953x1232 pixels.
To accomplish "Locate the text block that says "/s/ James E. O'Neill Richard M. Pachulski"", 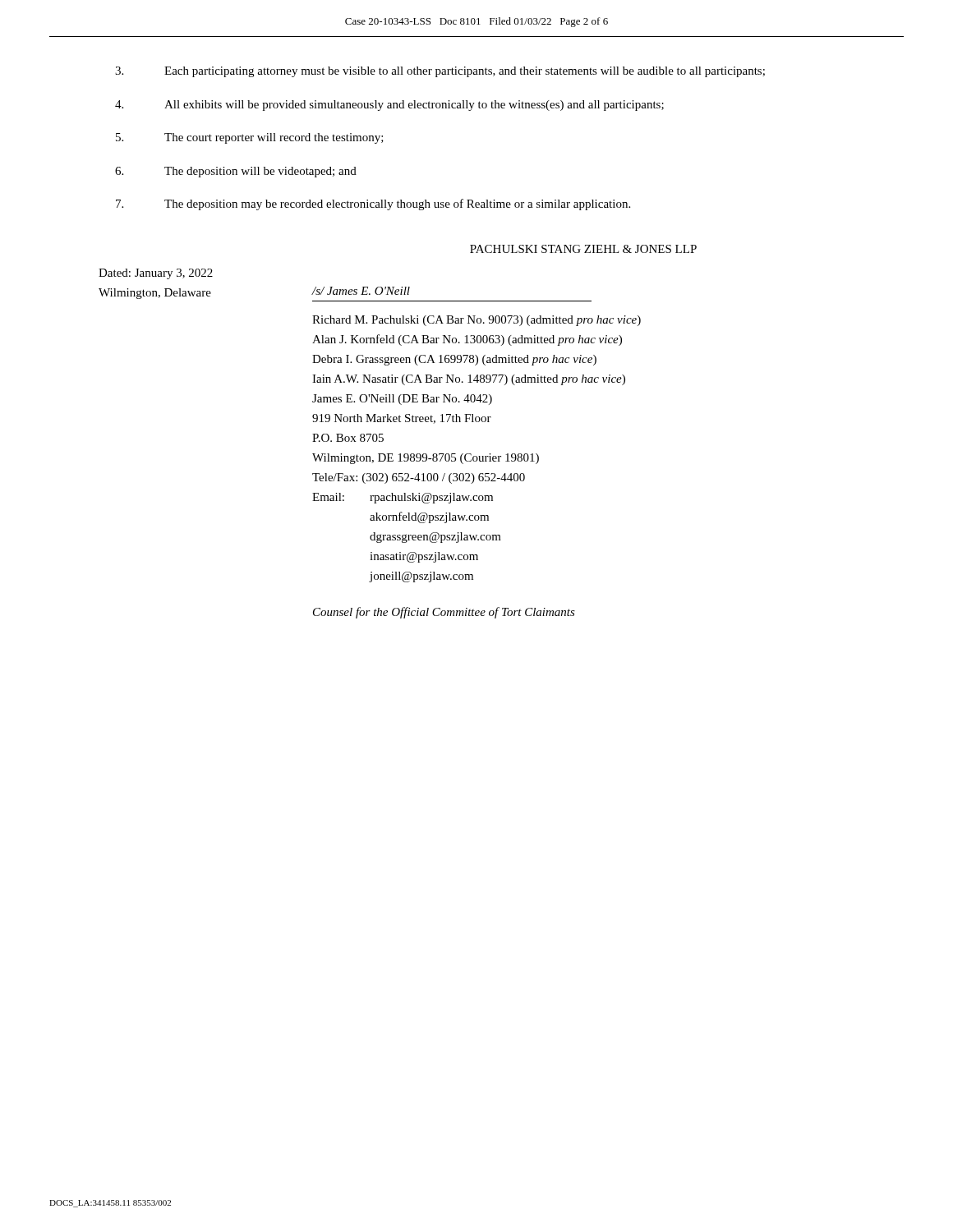I will pyautogui.click(x=361, y=291).
